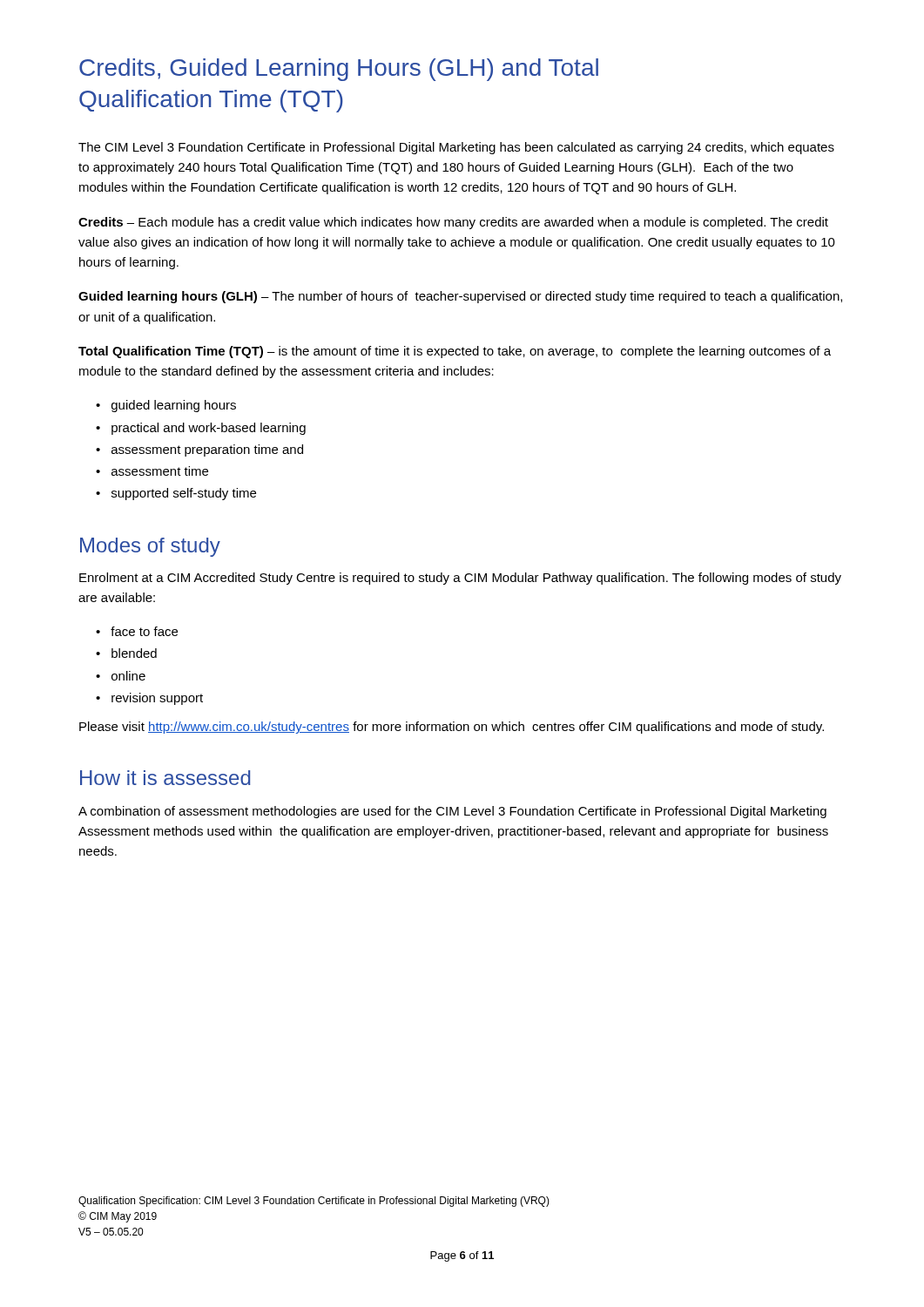Navigate to the region starting "How it is assessed"
The width and height of the screenshot is (924, 1307).
[165, 778]
